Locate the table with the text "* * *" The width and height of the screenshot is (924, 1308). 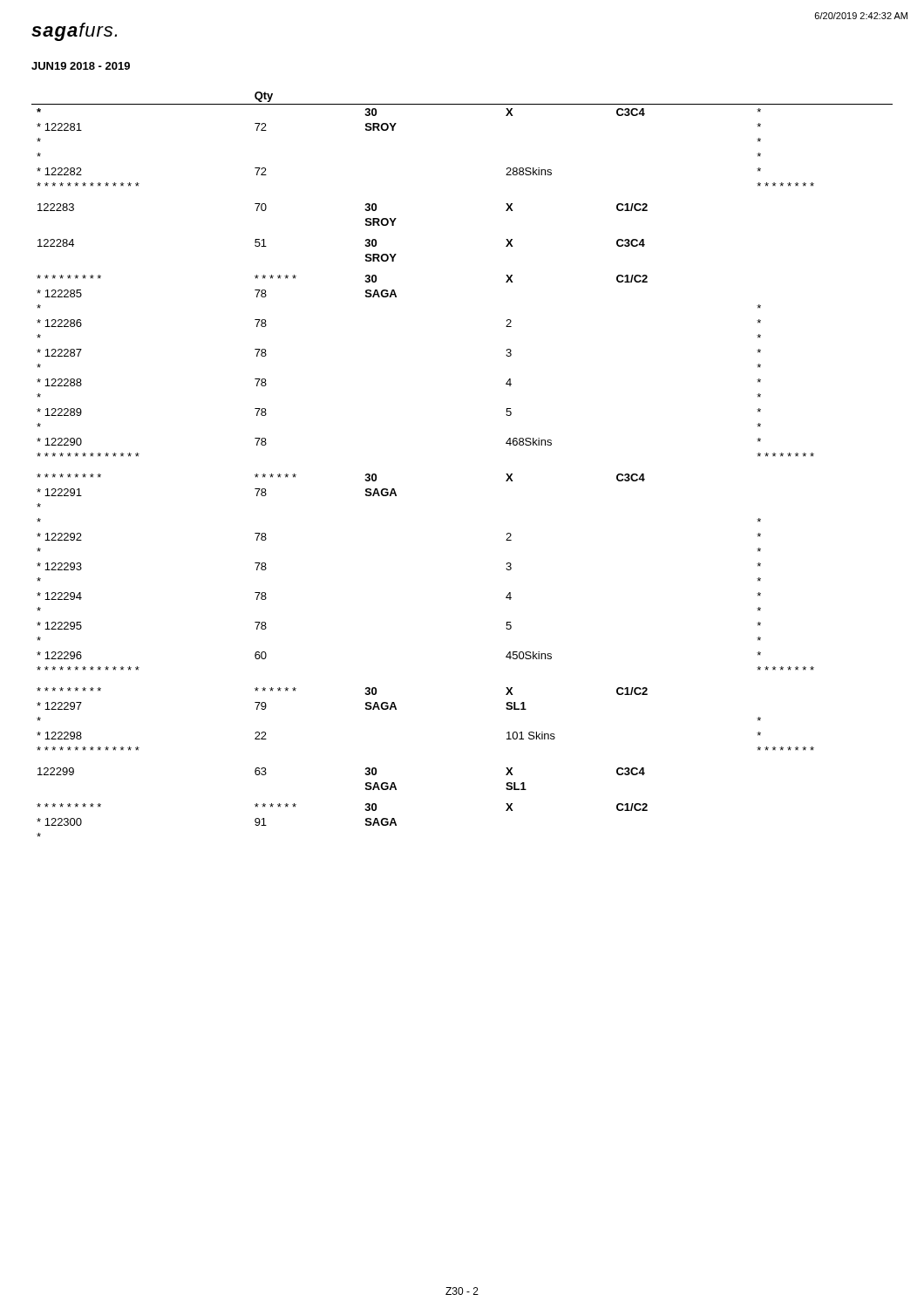pyautogui.click(x=462, y=466)
